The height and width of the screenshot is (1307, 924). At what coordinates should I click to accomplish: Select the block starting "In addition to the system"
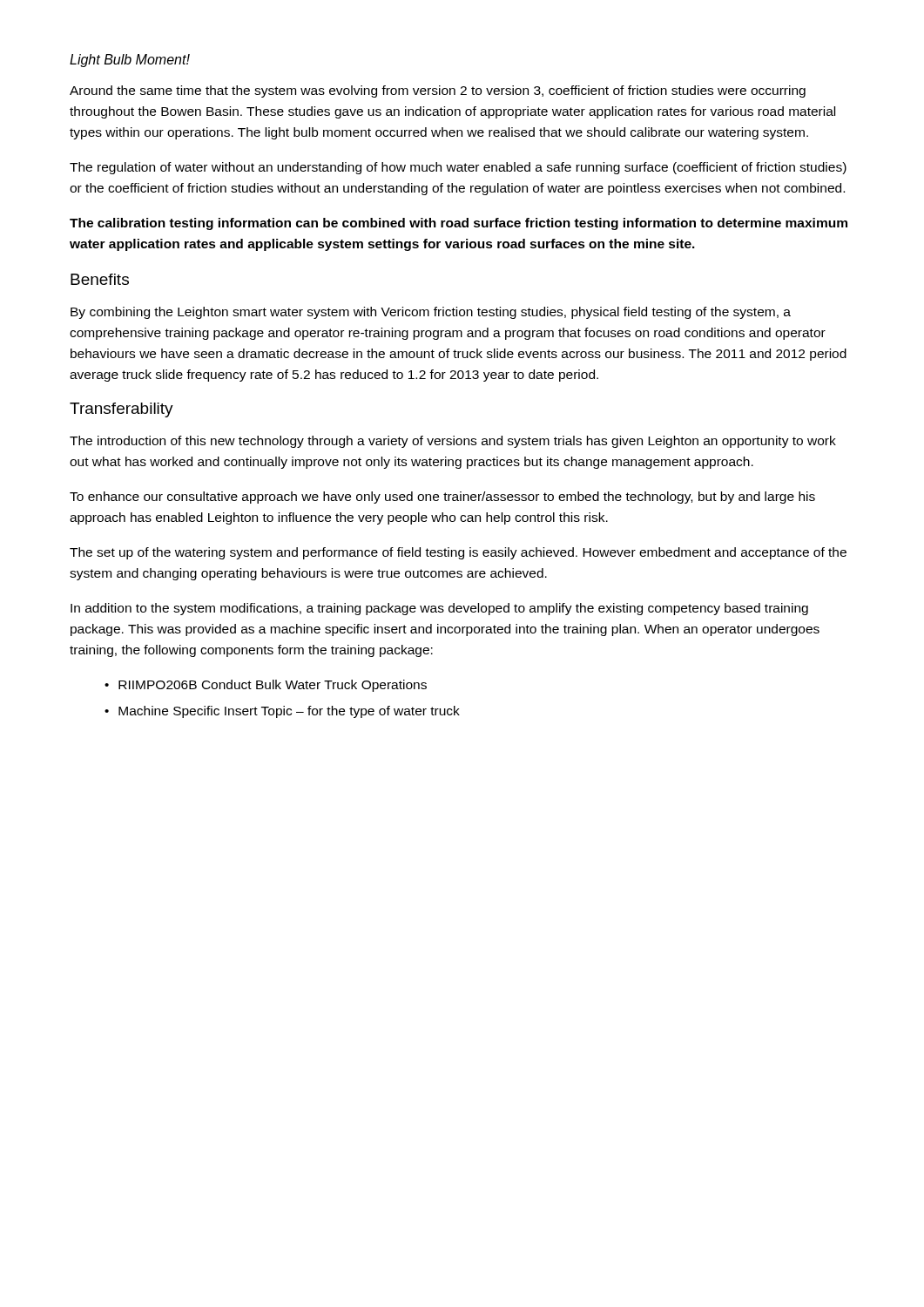445,629
